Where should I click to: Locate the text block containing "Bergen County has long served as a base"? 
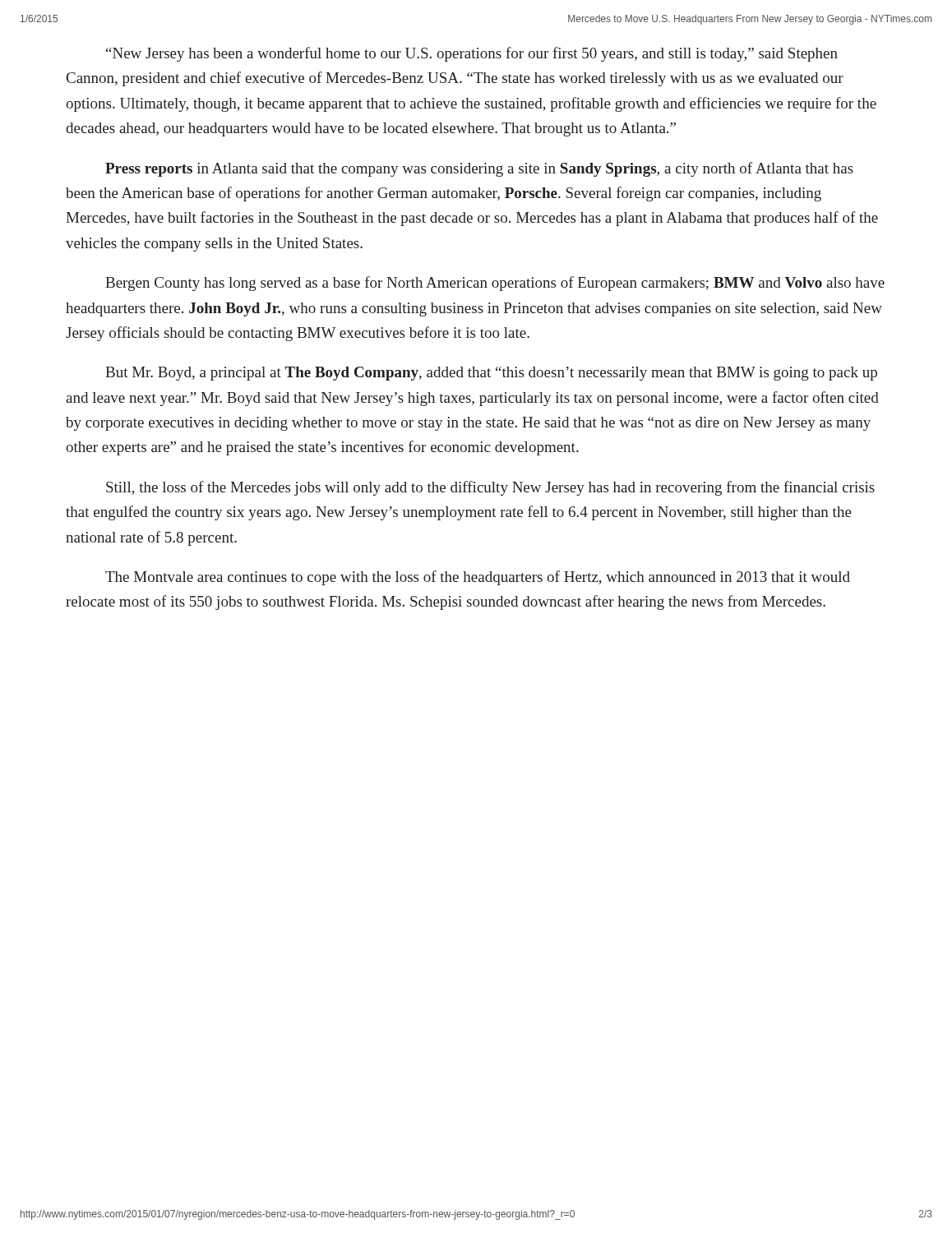pos(476,308)
